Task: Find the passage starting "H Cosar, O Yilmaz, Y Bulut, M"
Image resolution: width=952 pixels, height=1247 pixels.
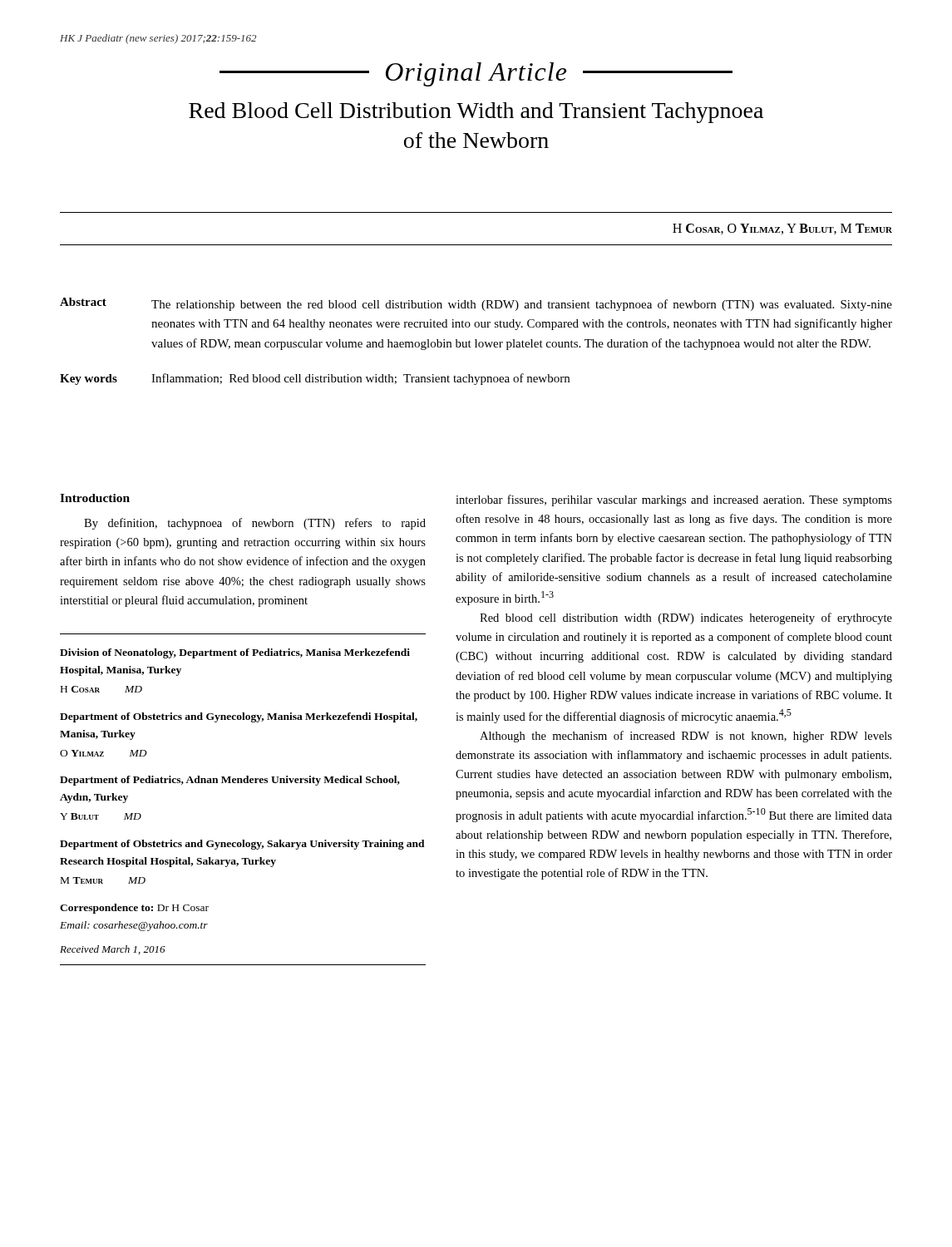Action: [x=782, y=228]
